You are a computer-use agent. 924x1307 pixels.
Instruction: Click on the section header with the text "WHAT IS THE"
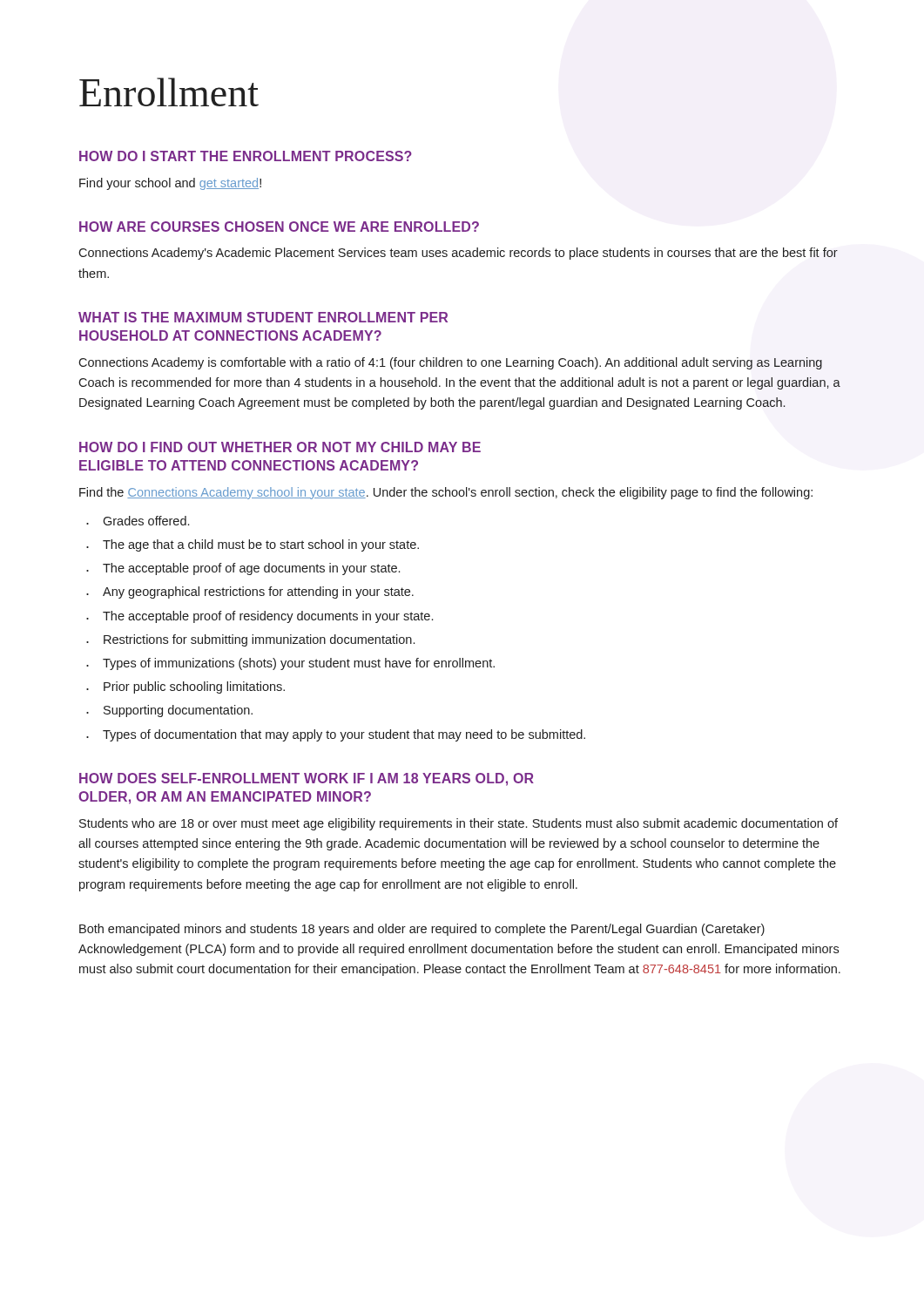263,327
